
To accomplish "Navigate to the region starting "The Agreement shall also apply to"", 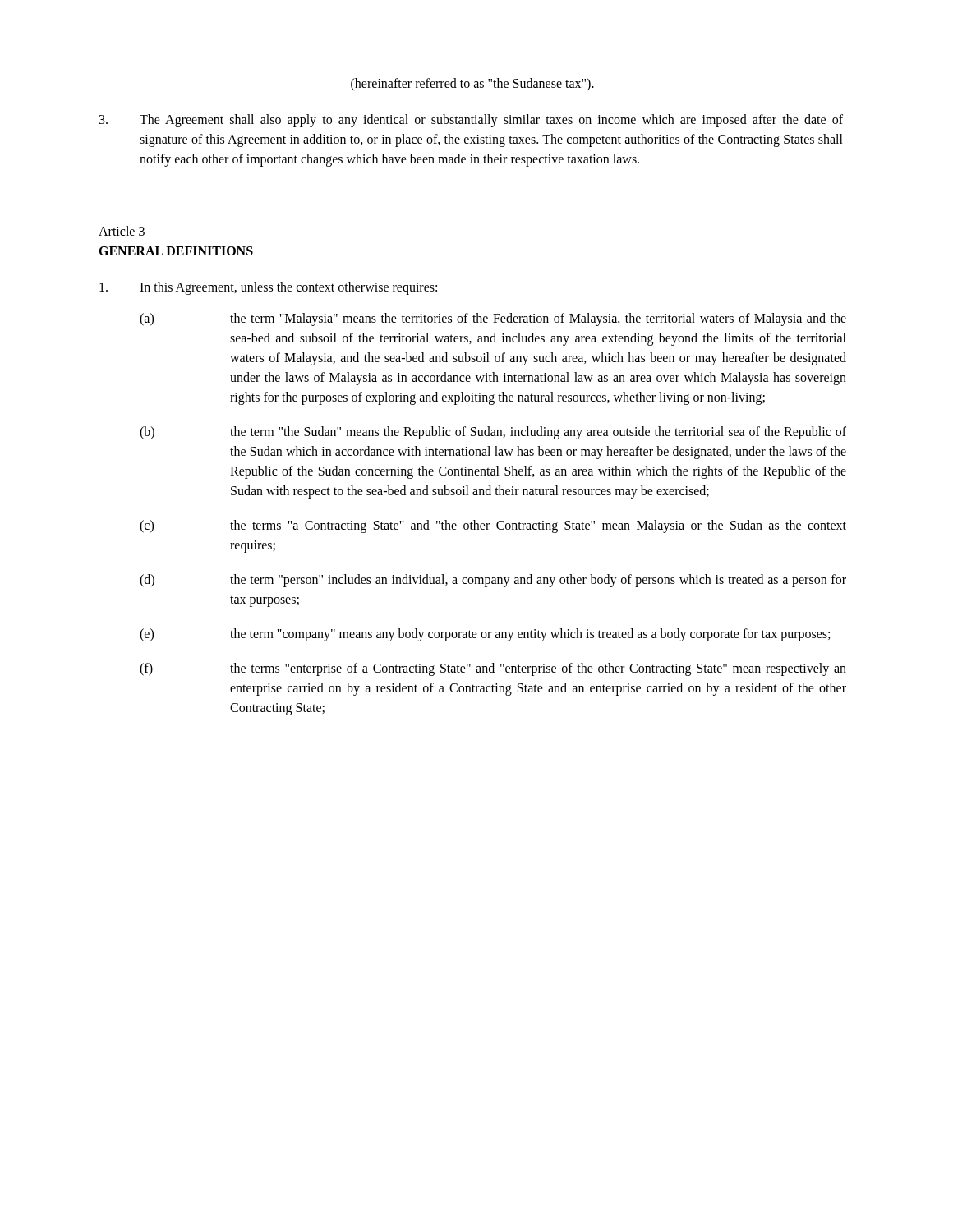I will (471, 140).
